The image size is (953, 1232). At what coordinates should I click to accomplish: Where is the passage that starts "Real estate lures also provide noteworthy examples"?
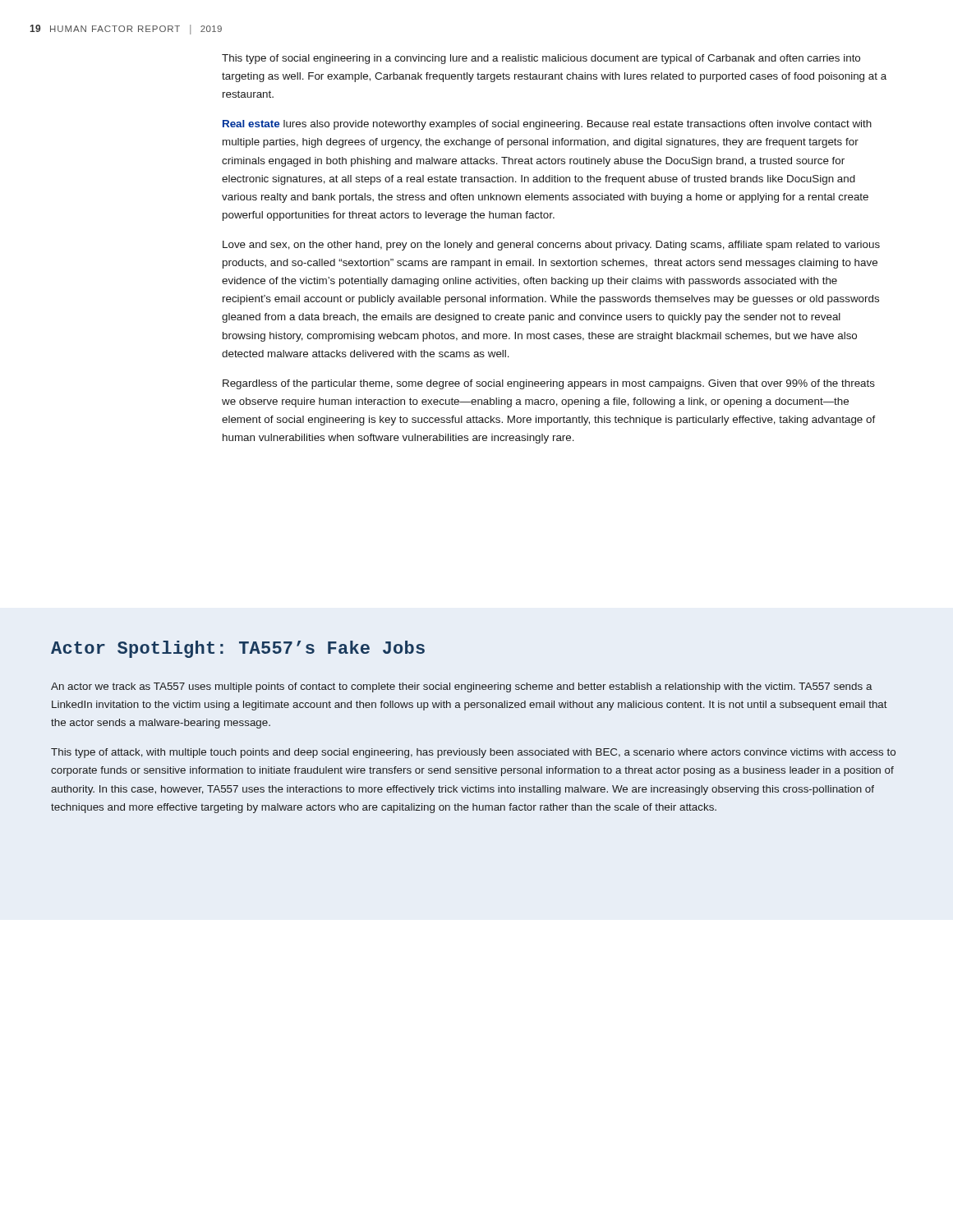547,169
